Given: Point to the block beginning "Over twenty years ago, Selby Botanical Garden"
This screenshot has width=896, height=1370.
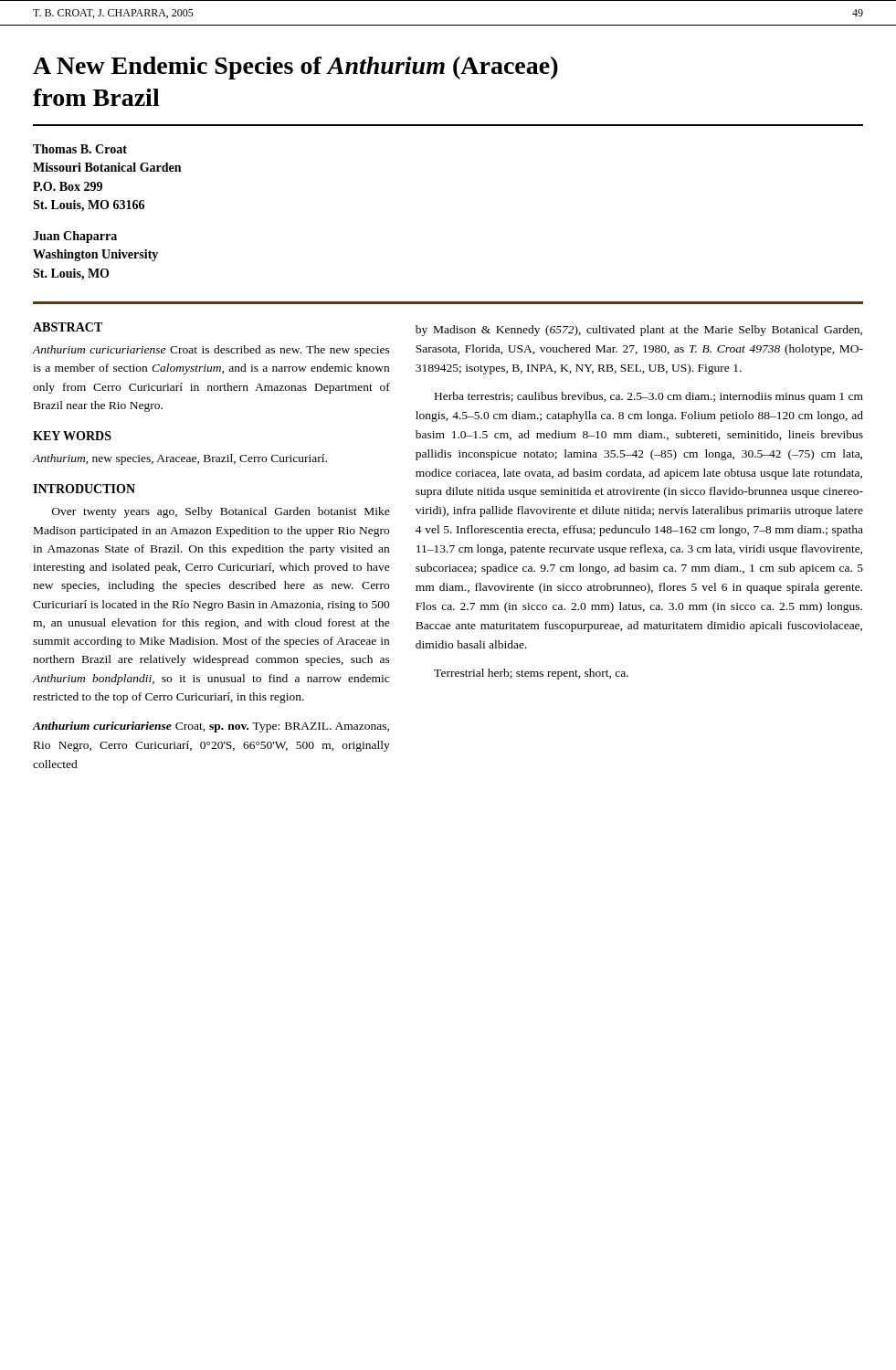Looking at the screenshot, I should pyautogui.click(x=211, y=604).
